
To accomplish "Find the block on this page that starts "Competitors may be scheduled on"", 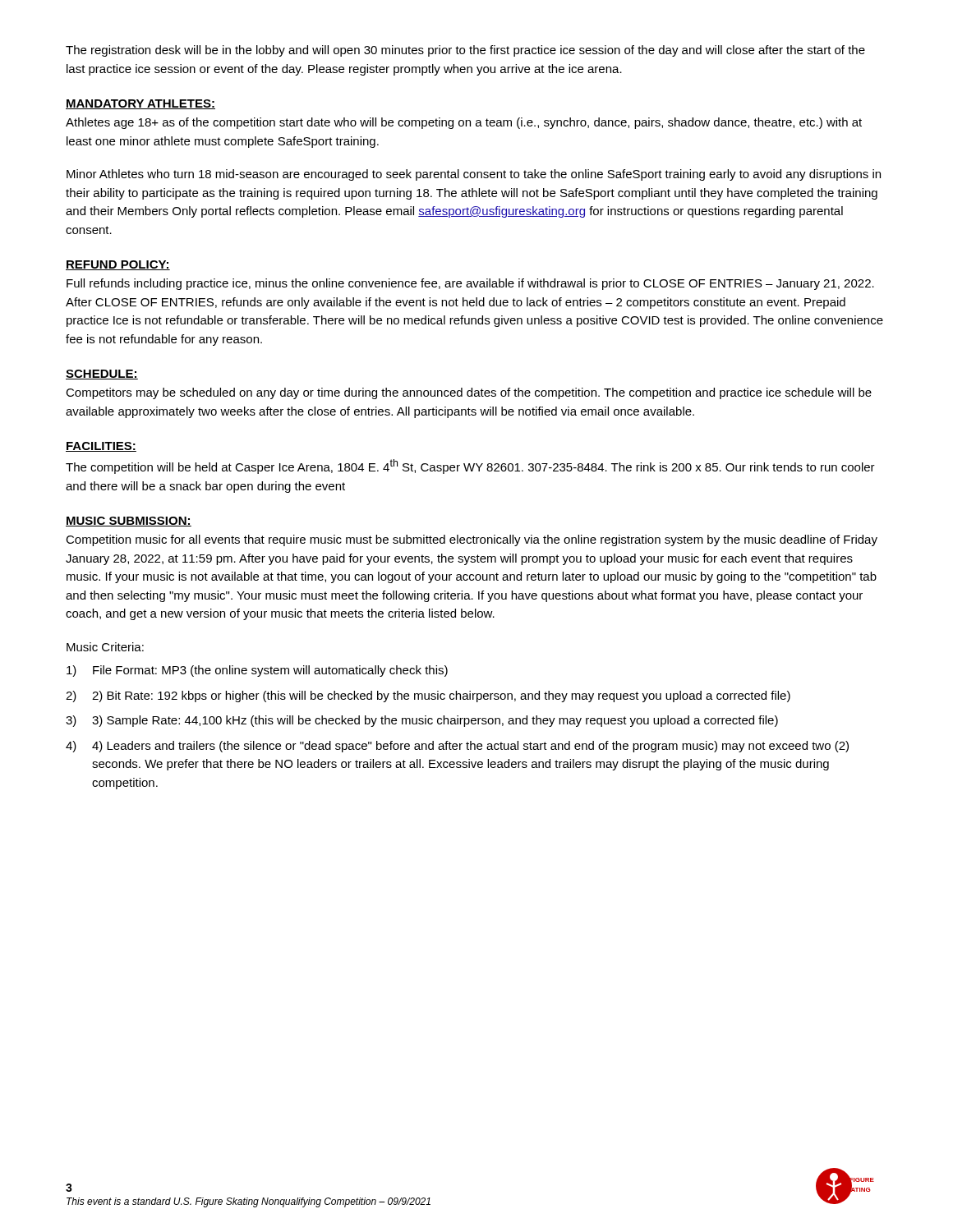I will [x=469, y=401].
